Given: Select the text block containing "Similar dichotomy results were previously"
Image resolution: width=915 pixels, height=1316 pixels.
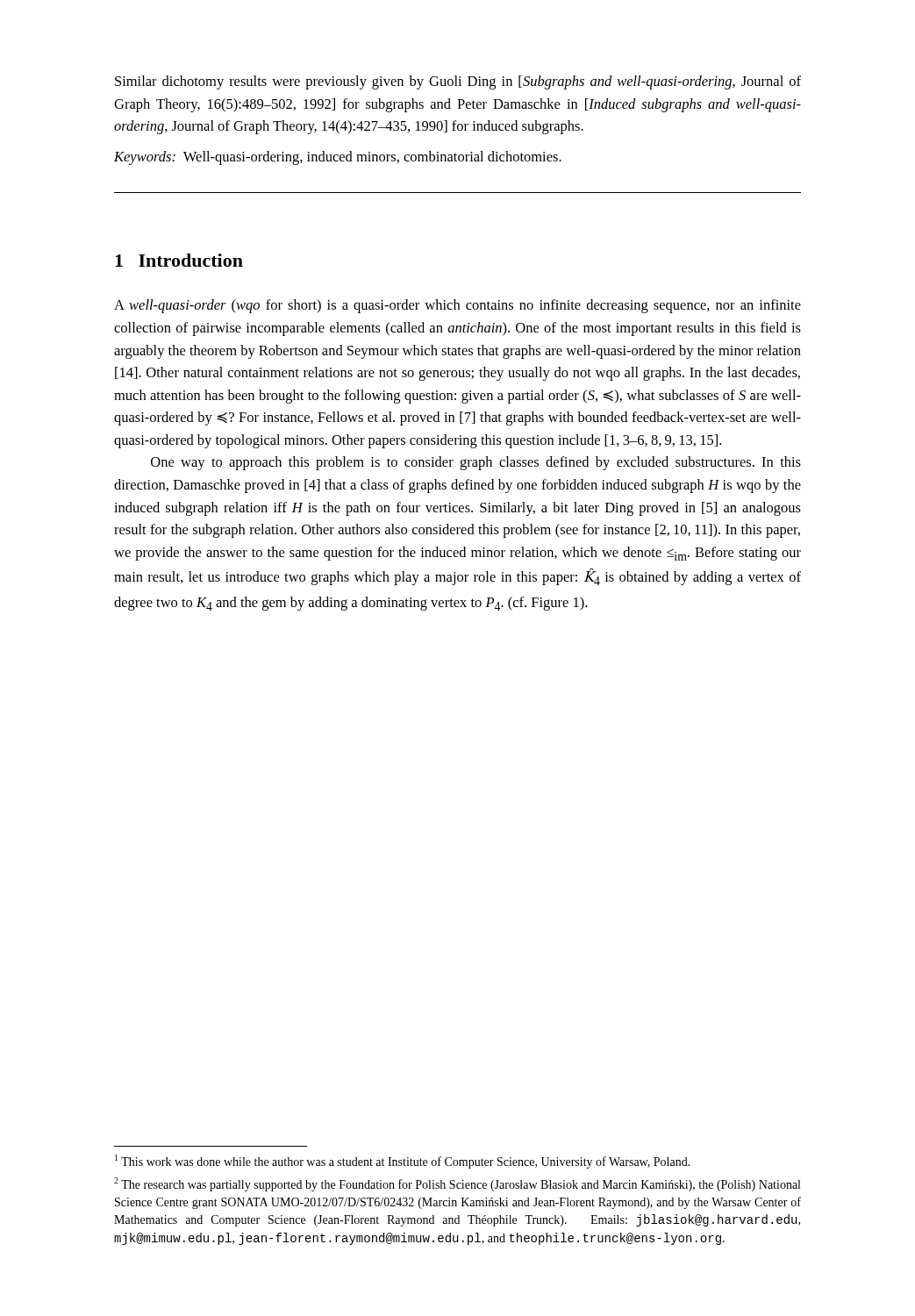Looking at the screenshot, I should pos(458,104).
